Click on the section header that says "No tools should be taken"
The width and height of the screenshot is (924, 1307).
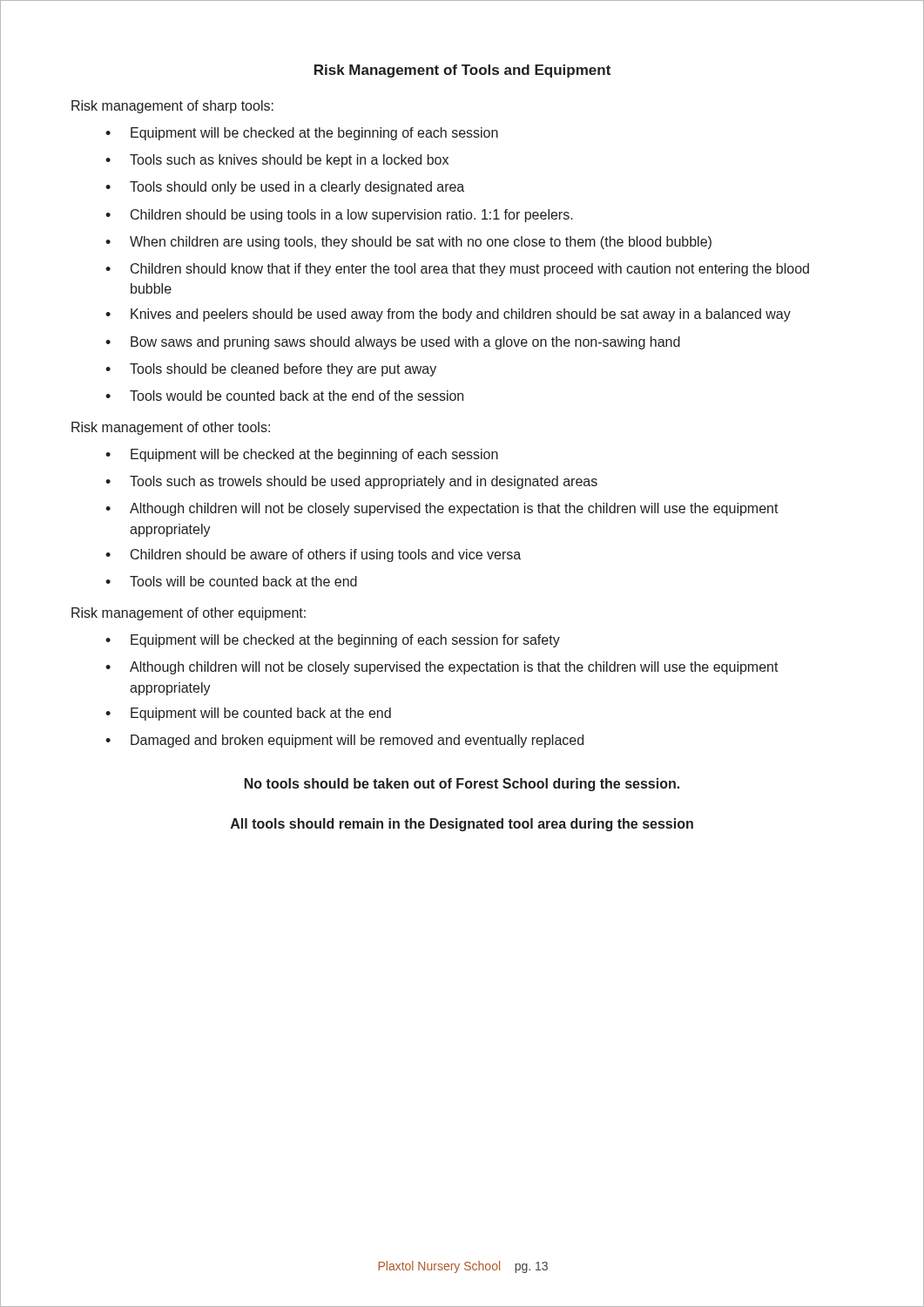point(462,784)
